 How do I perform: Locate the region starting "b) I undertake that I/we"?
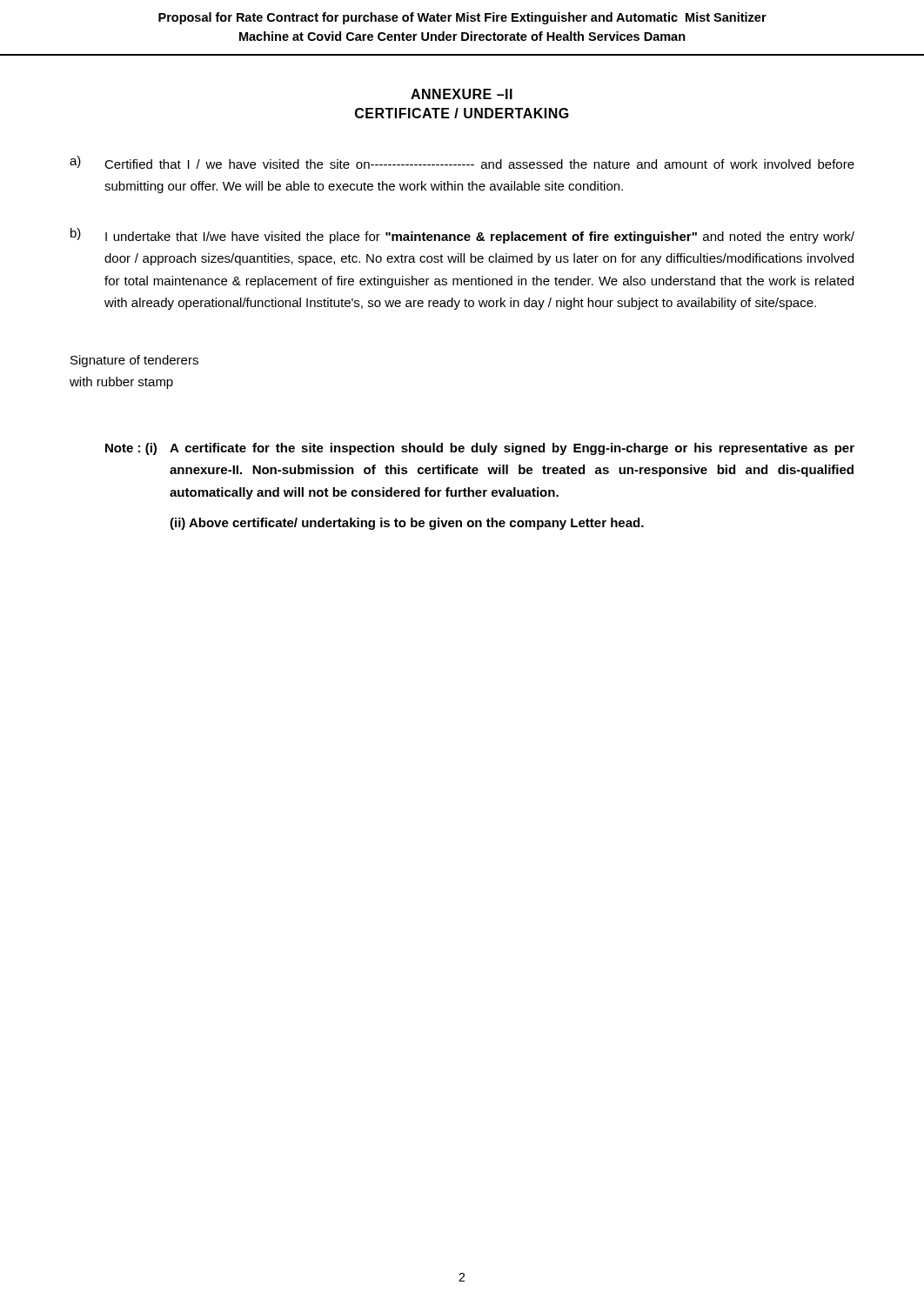pos(462,269)
